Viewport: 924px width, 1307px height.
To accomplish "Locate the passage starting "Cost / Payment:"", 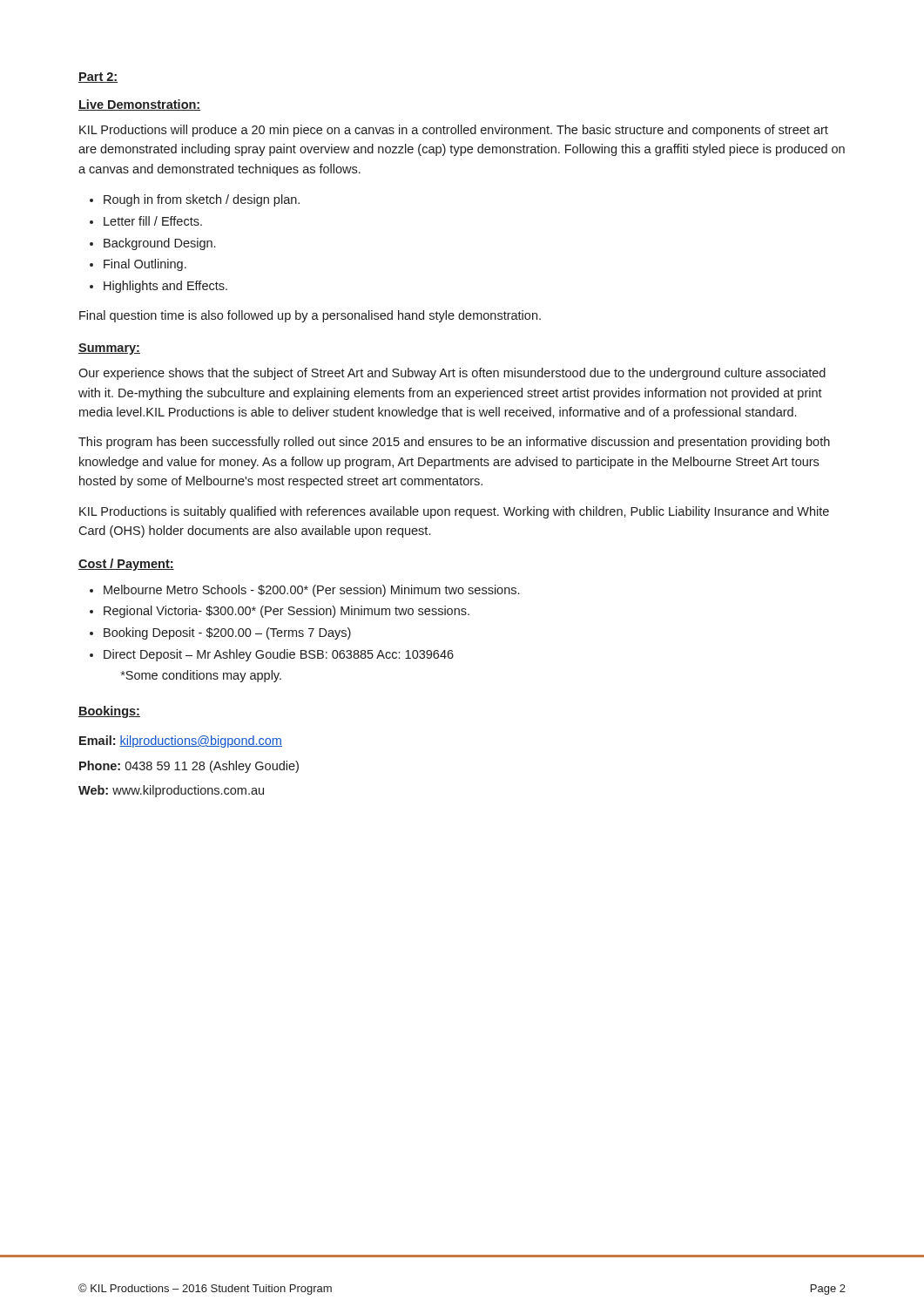I will [126, 564].
